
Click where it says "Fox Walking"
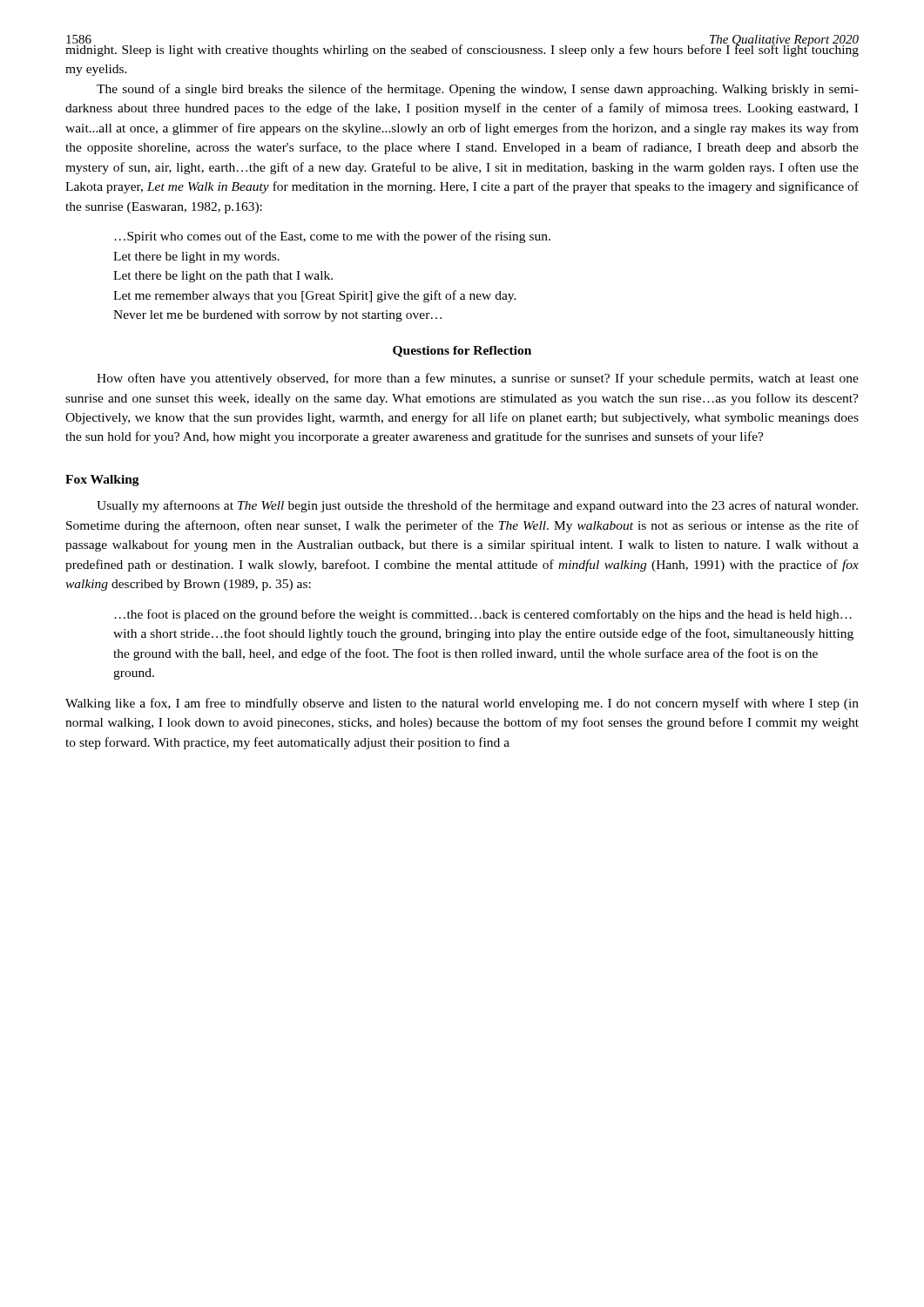pyautogui.click(x=102, y=479)
